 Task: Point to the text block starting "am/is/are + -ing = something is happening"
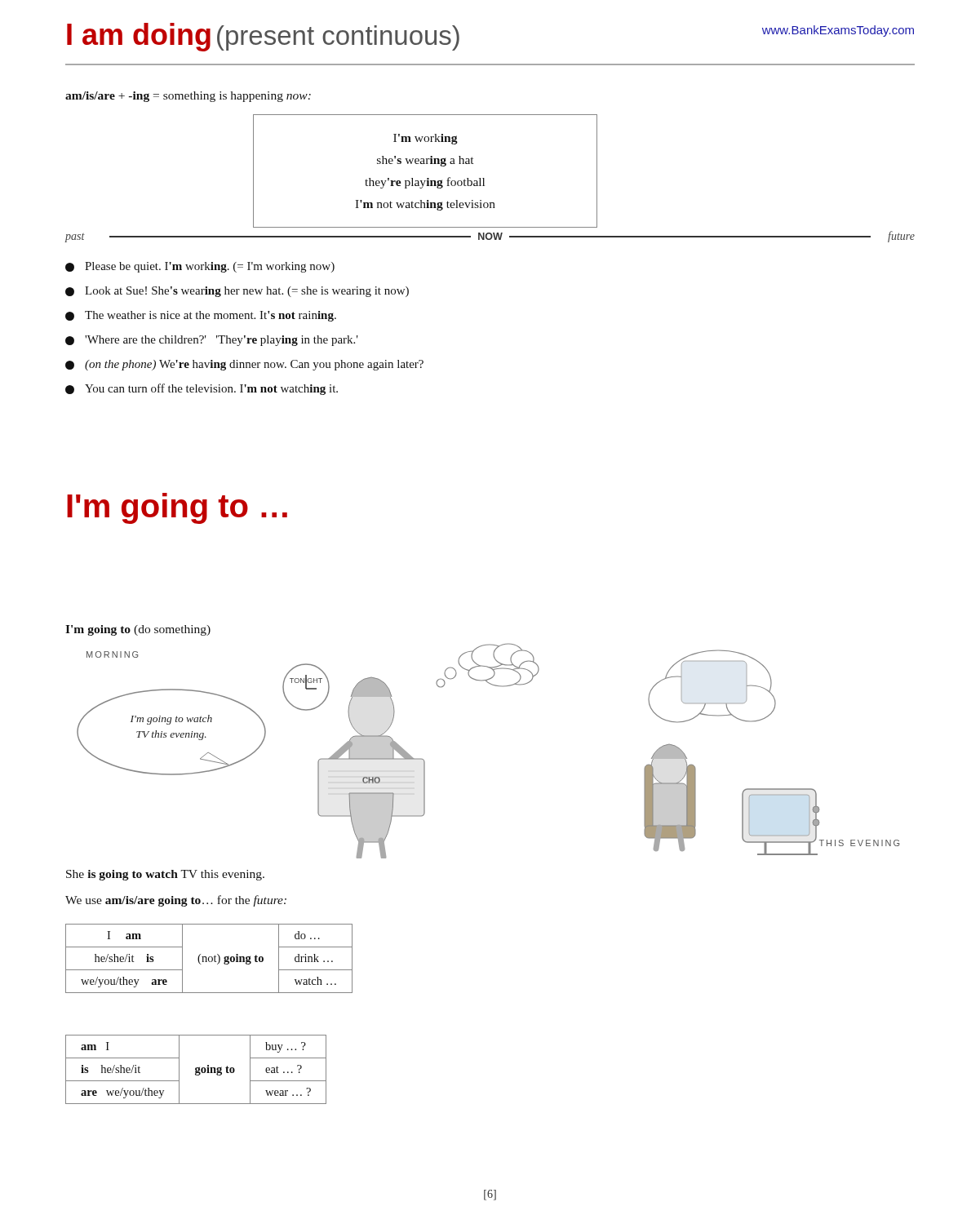pyautogui.click(x=188, y=95)
